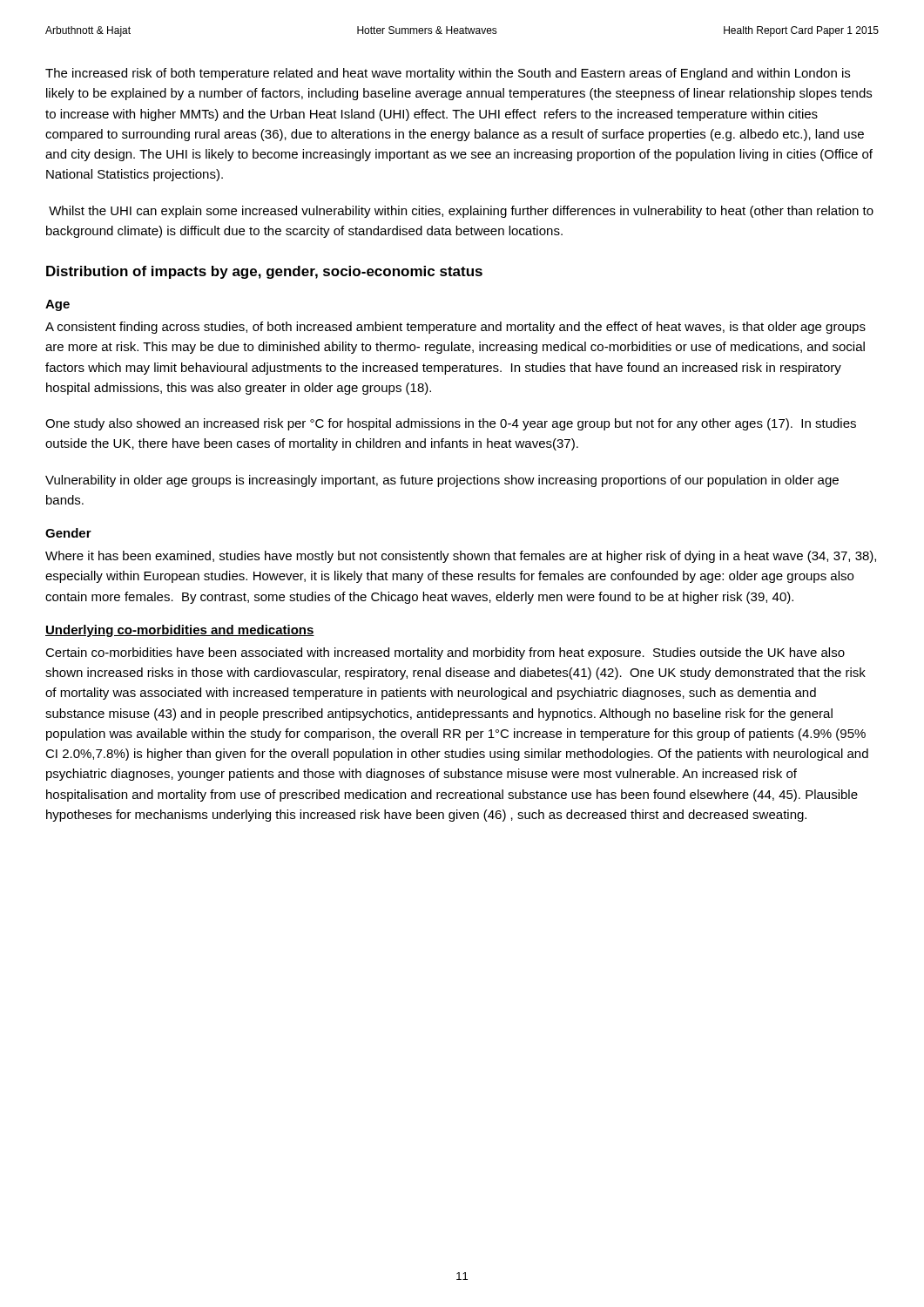Image resolution: width=924 pixels, height=1307 pixels.
Task: Click the passage that begins "Where it has been examined, studies have"
Action: point(461,576)
